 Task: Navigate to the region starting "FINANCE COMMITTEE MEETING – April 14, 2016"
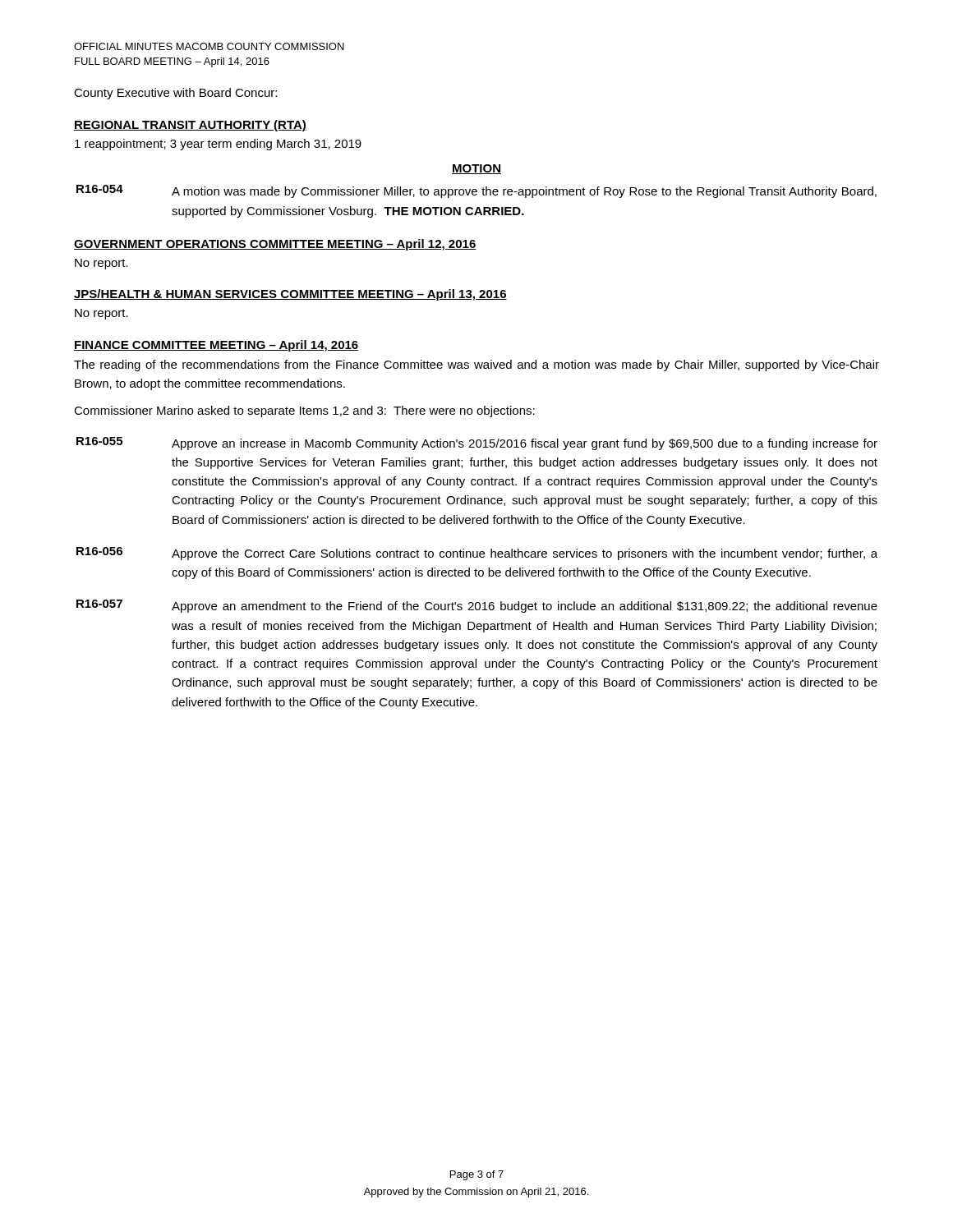click(216, 344)
